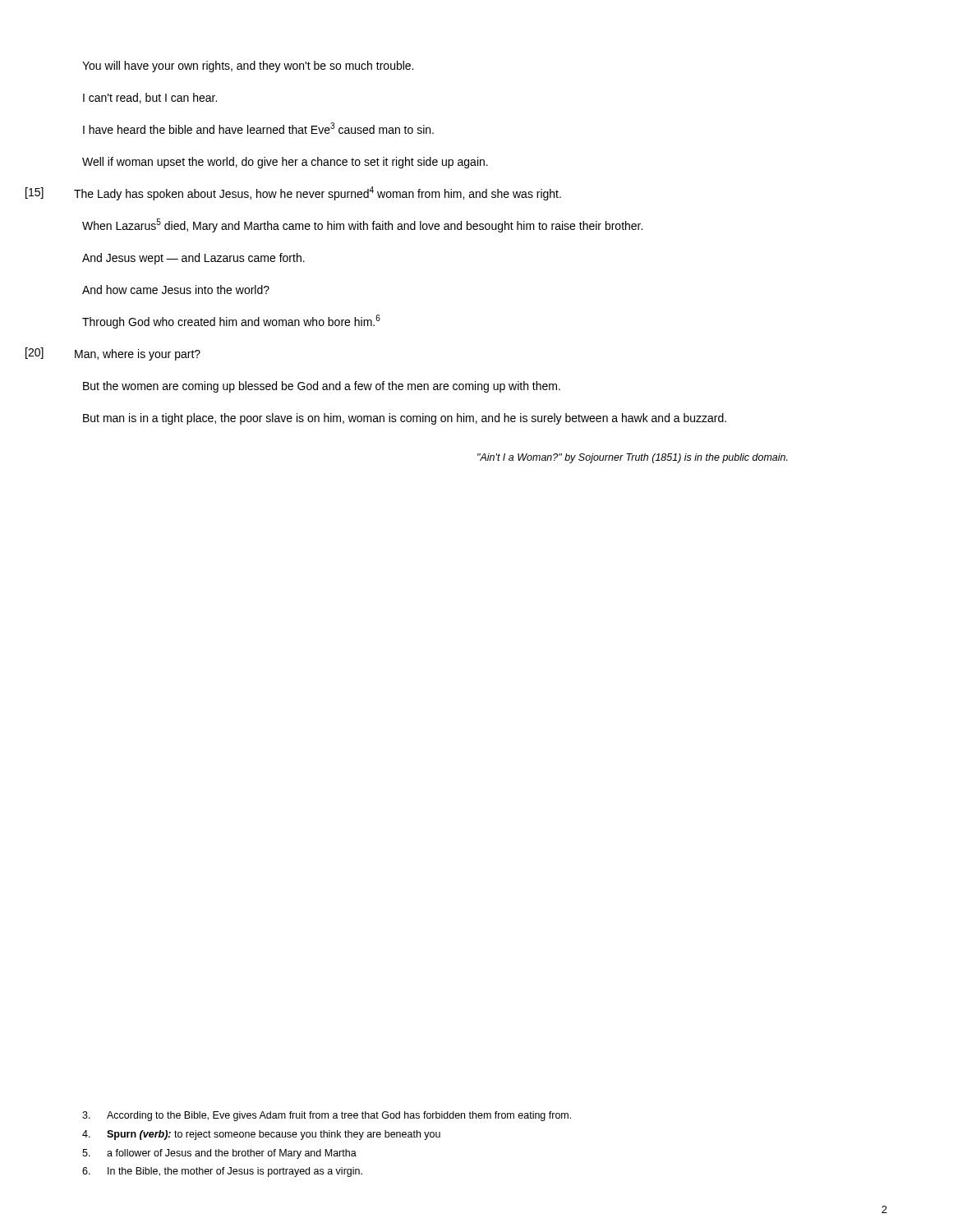953x1232 pixels.
Task: Where is the passage that starts "I have heard the bible"?
Action: click(258, 129)
